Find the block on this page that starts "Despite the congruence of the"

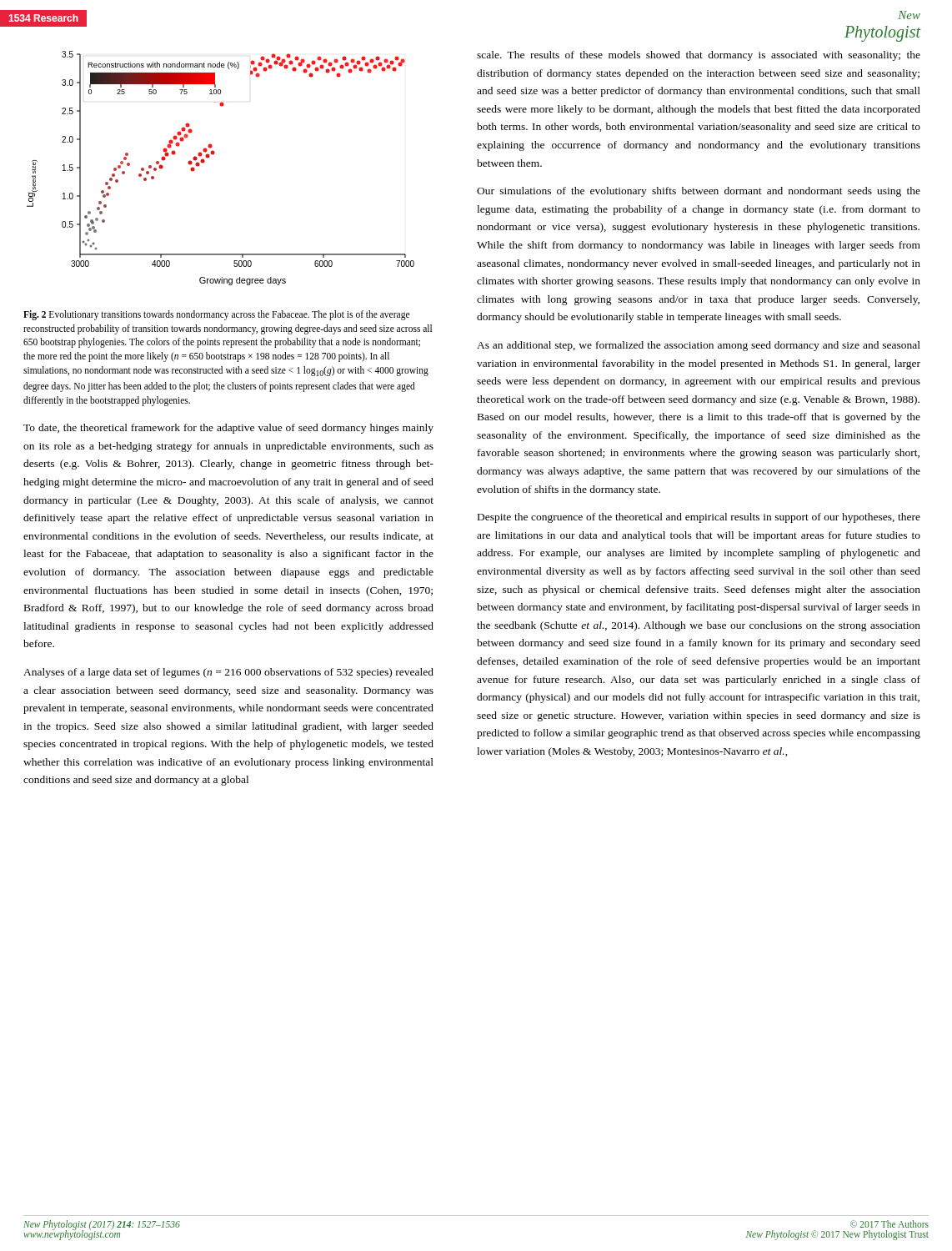click(699, 634)
